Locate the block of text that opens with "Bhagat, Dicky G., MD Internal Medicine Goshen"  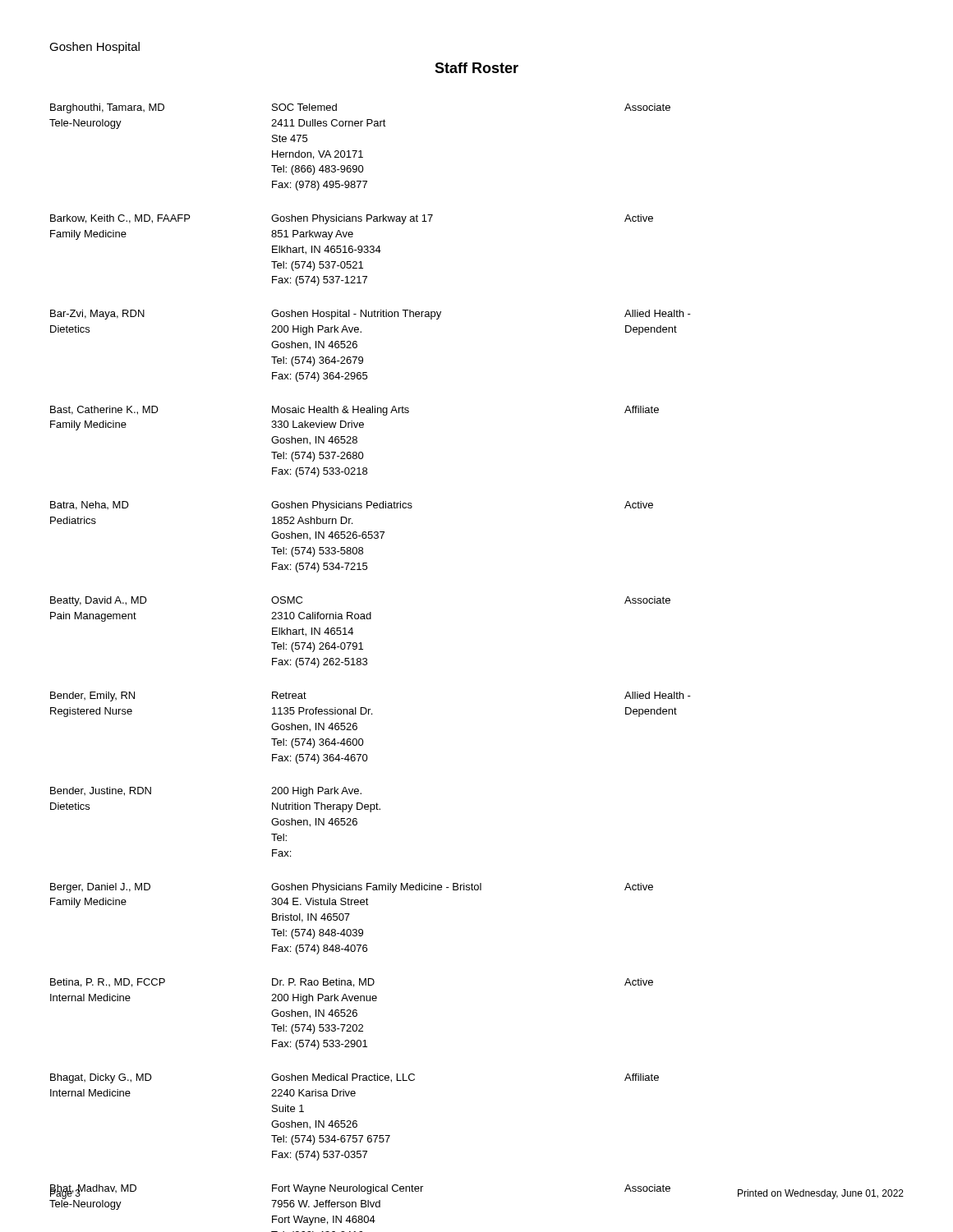[x=354, y=1078]
